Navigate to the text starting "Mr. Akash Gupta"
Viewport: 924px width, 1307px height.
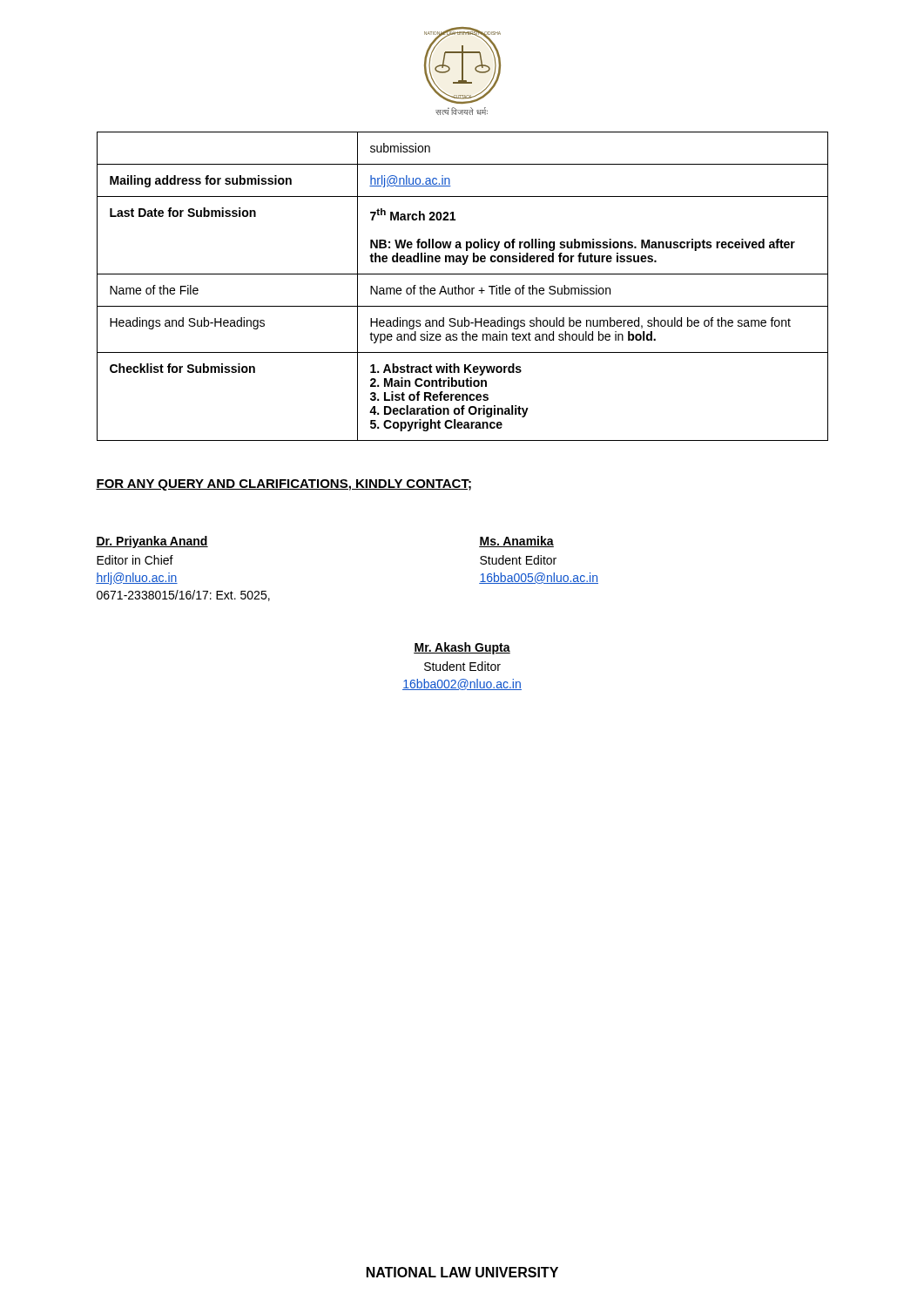pyautogui.click(x=462, y=665)
